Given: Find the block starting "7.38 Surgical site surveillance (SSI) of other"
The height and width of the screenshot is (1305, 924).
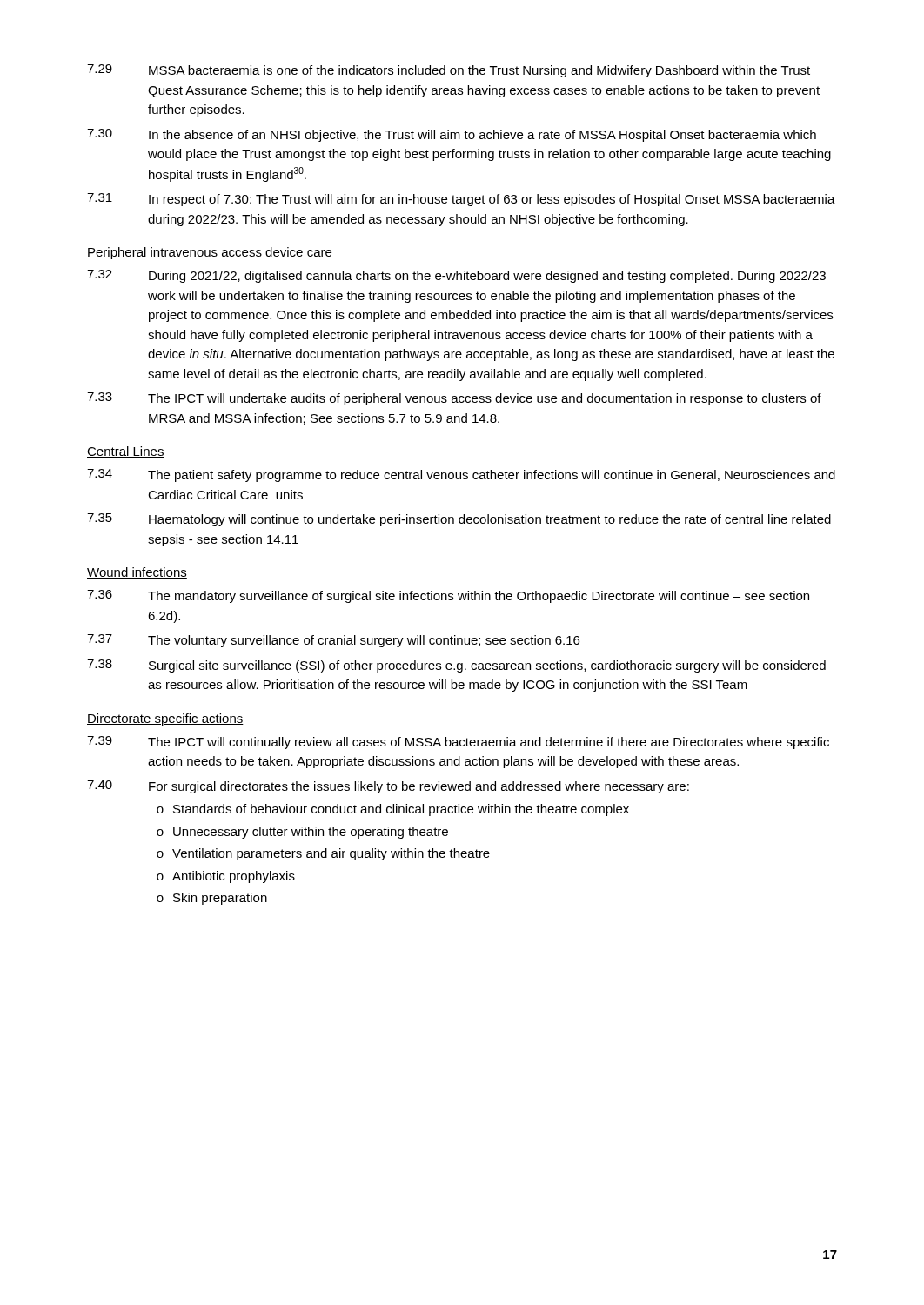Looking at the screenshot, I should (x=462, y=675).
